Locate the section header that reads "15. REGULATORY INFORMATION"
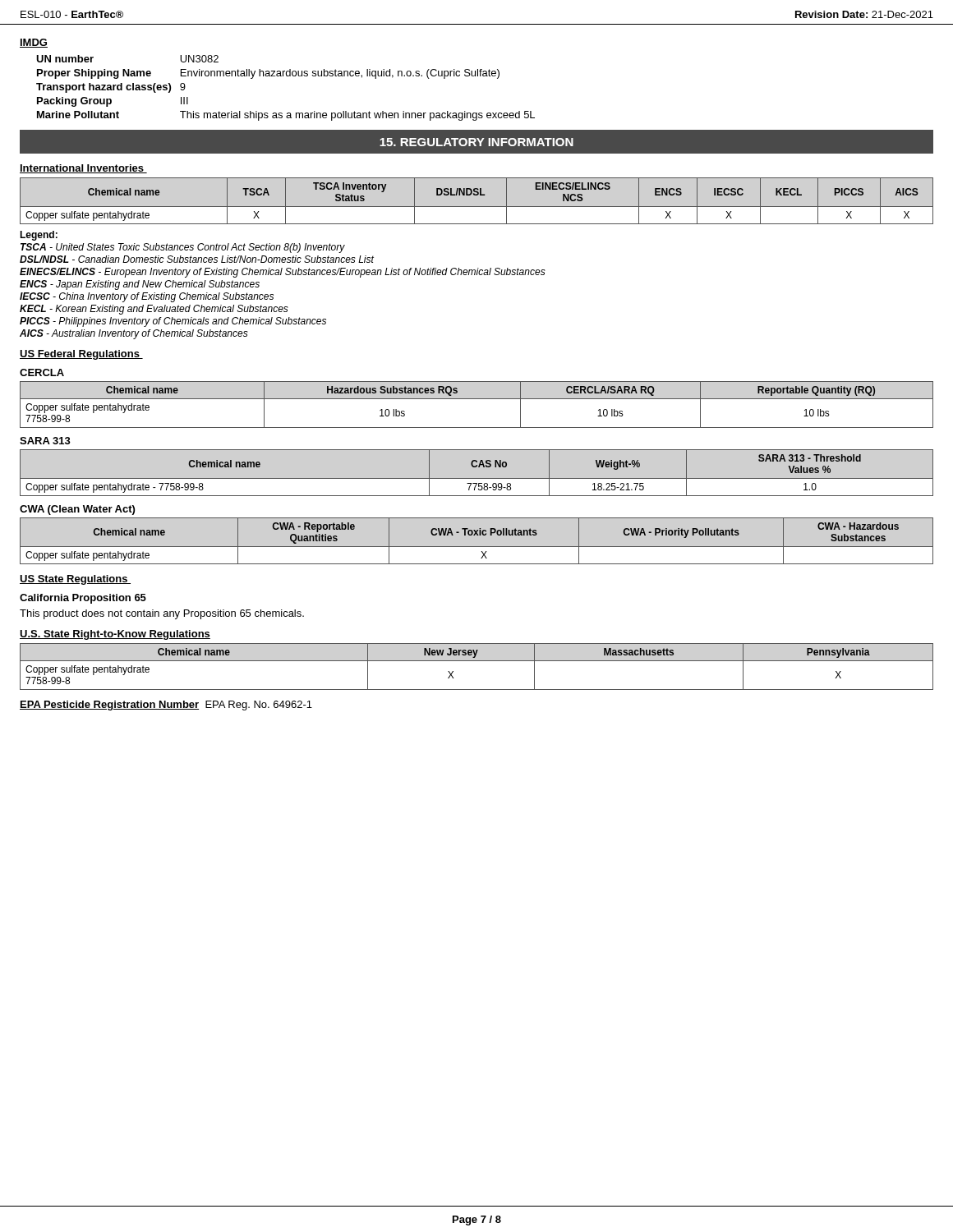Viewport: 953px width, 1232px height. click(x=476, y=142)
